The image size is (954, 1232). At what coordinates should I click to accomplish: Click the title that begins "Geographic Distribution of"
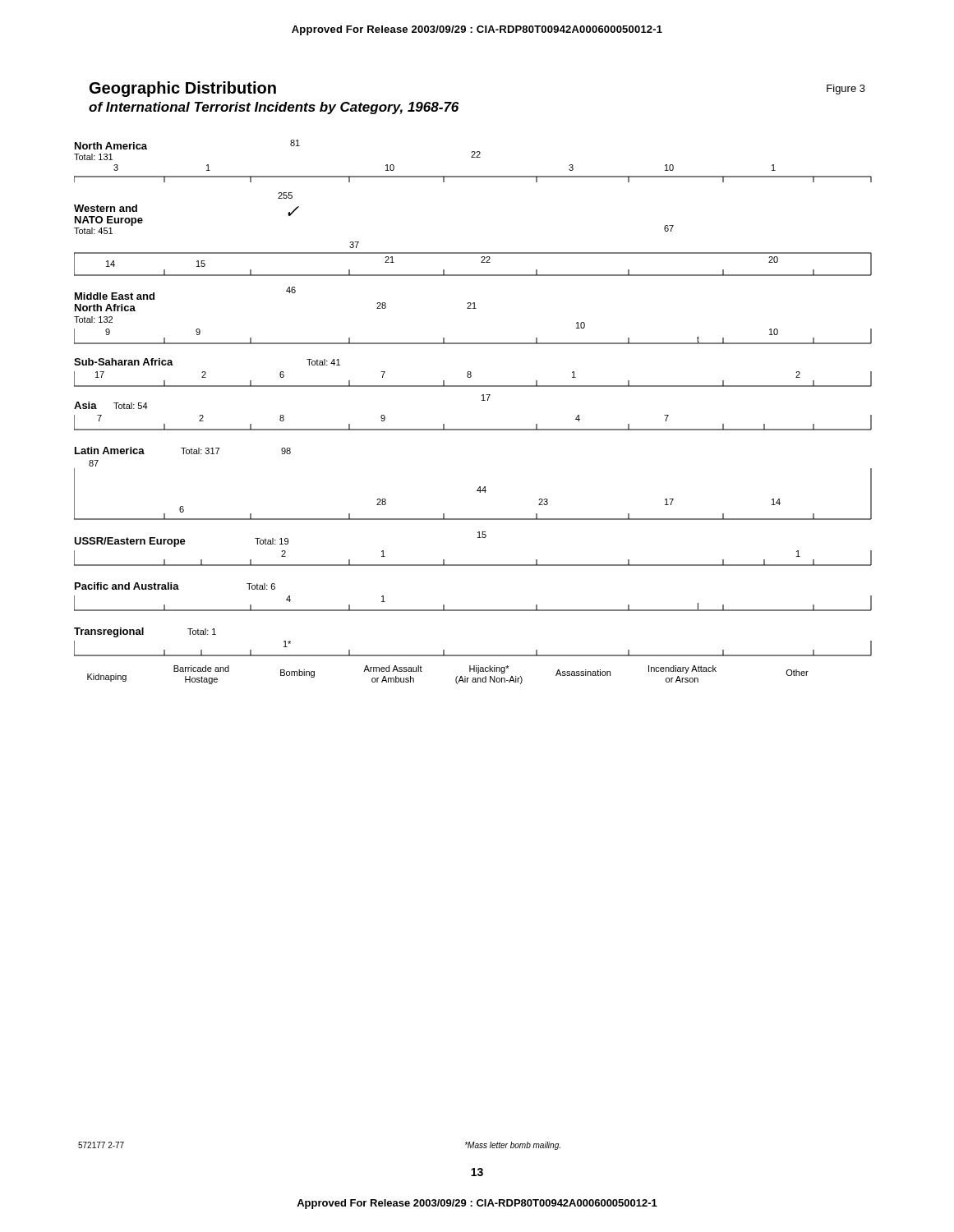click(x=274, y=97)
